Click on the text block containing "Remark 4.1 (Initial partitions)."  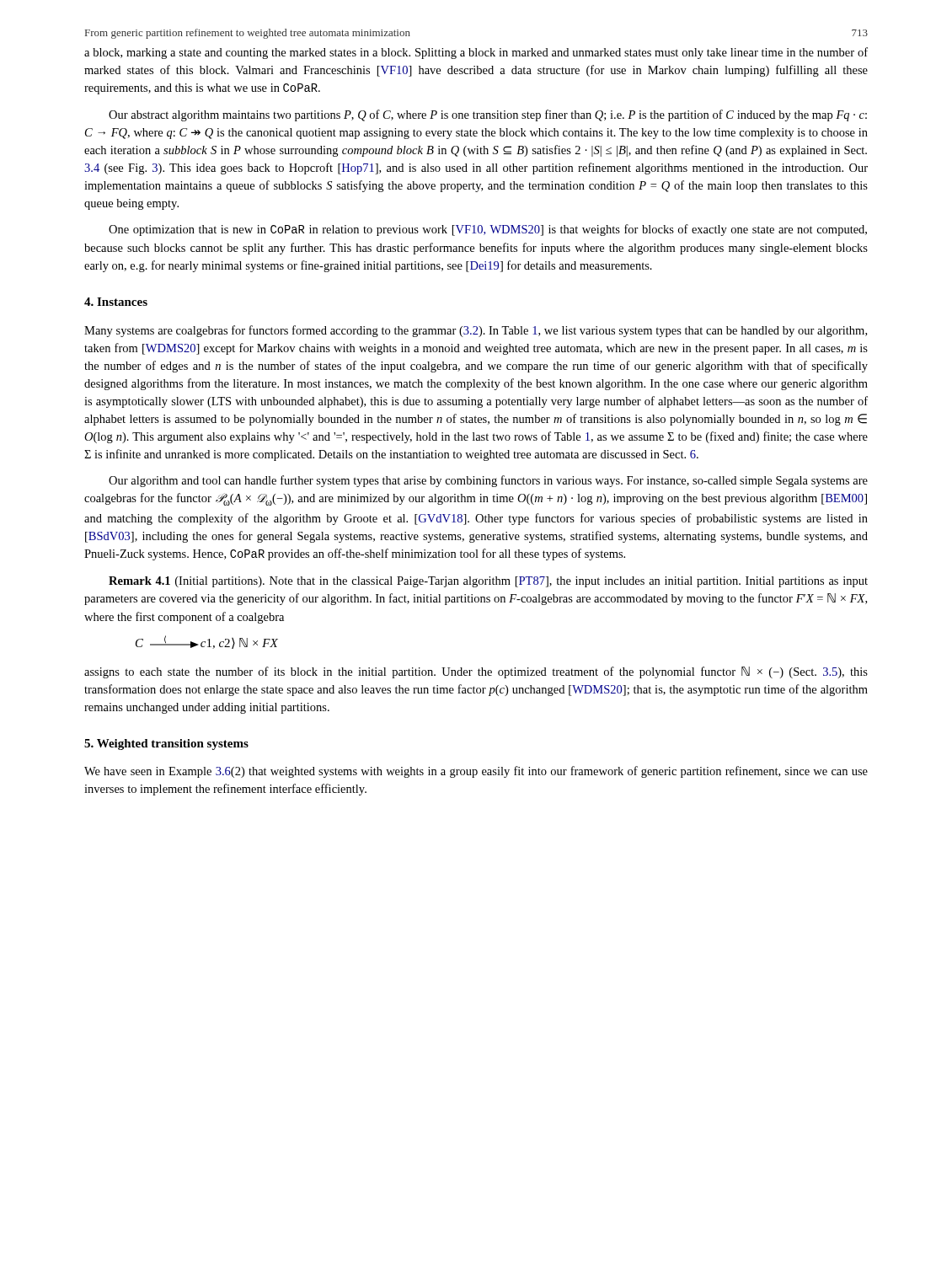476,599
